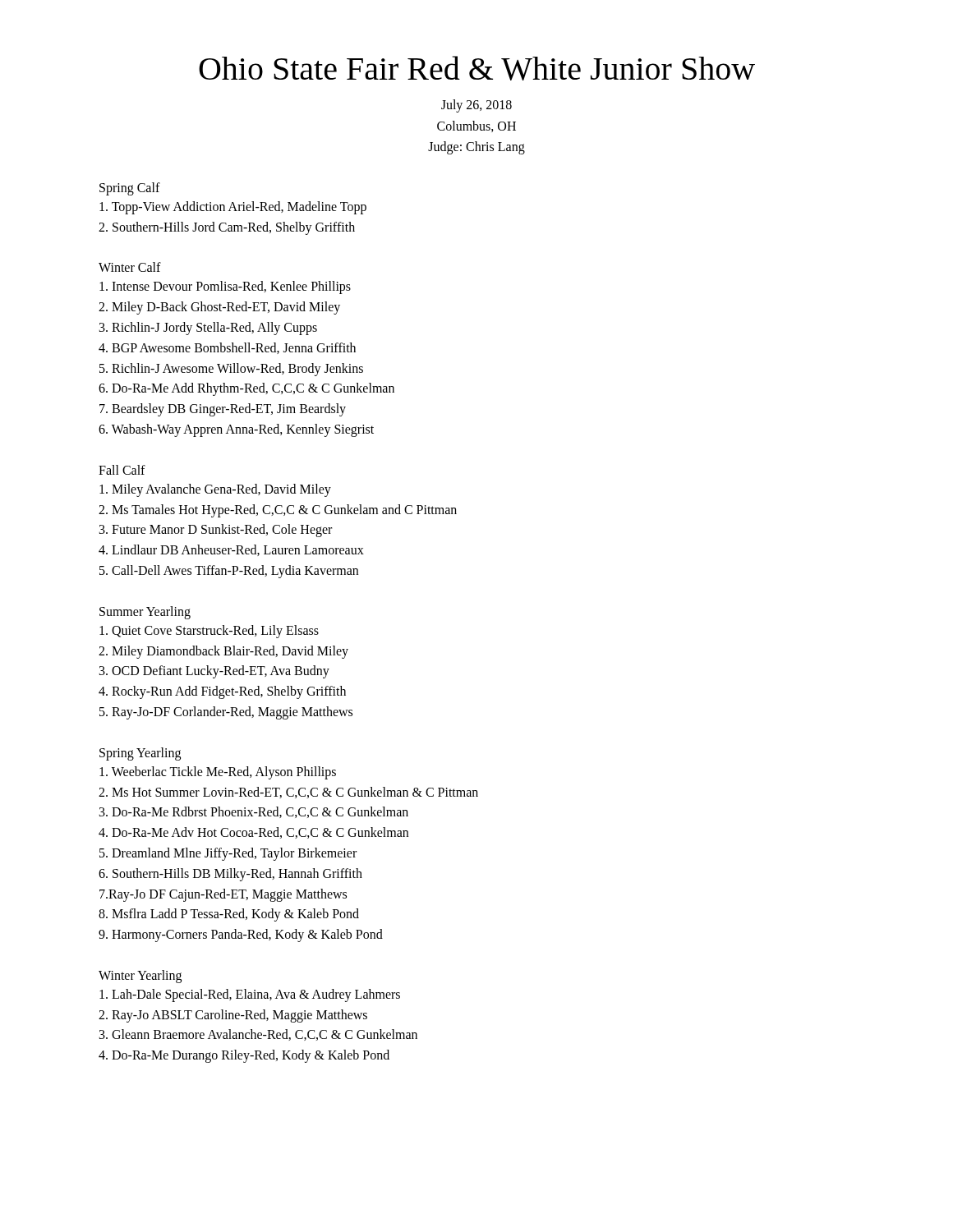Screen dimensions: 1232x953
Task: Locate the section header containing "Winter Yearling"
Action: point(140,977)
